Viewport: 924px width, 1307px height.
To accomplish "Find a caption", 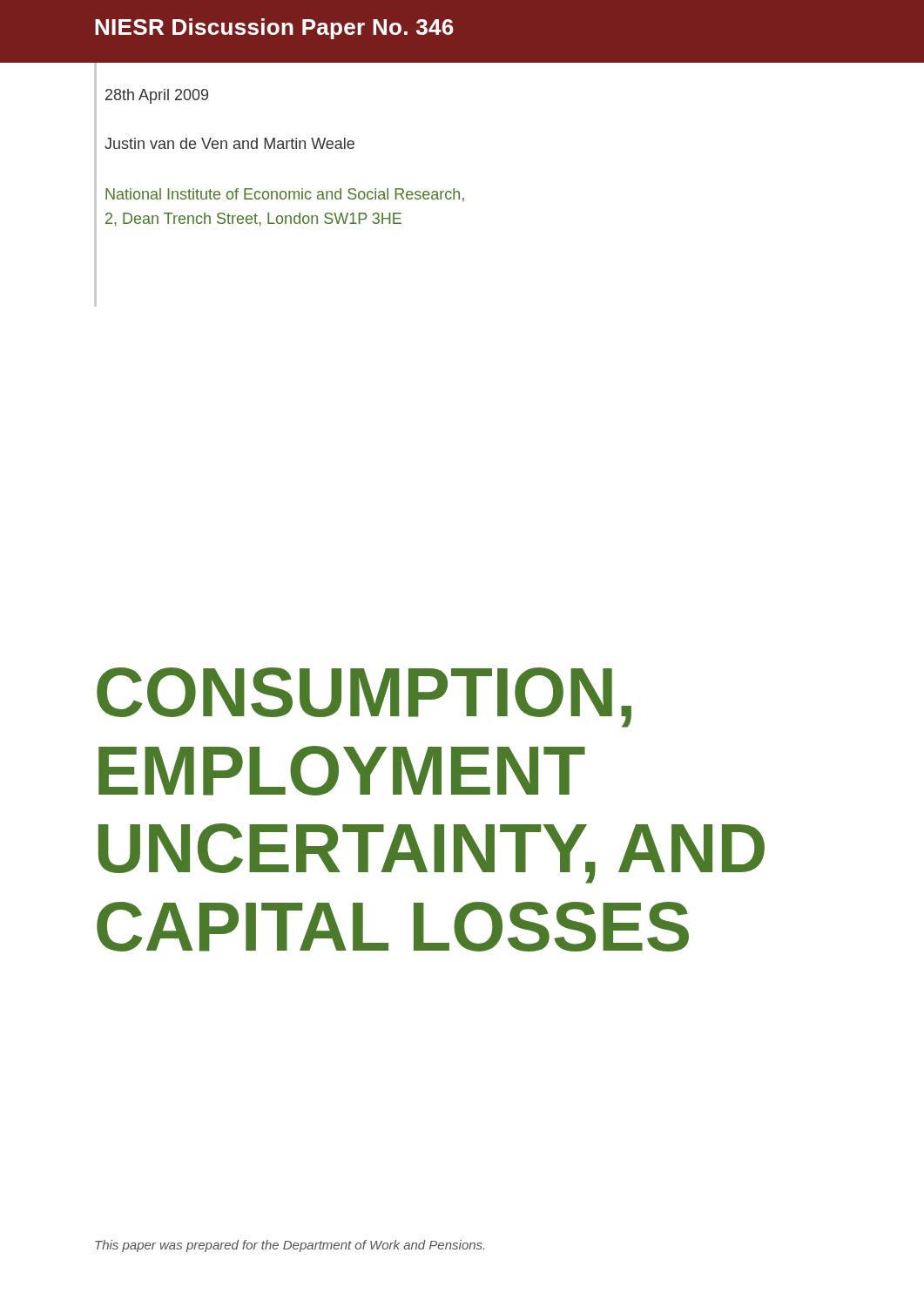I will pyautogui.click(x=290, y=1244).
